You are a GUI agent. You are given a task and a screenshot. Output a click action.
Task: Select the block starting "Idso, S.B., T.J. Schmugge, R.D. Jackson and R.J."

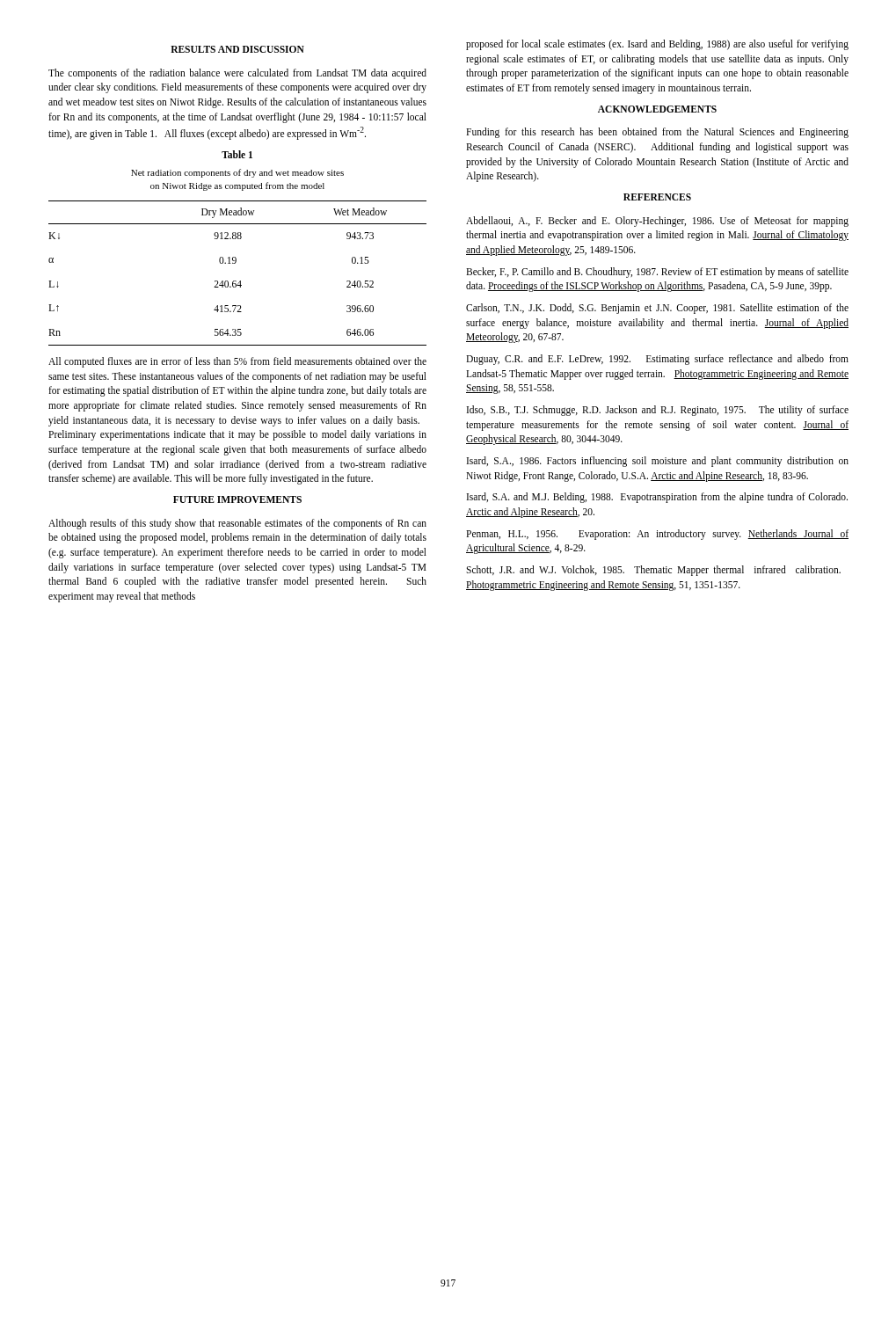[x=657, y=425]
